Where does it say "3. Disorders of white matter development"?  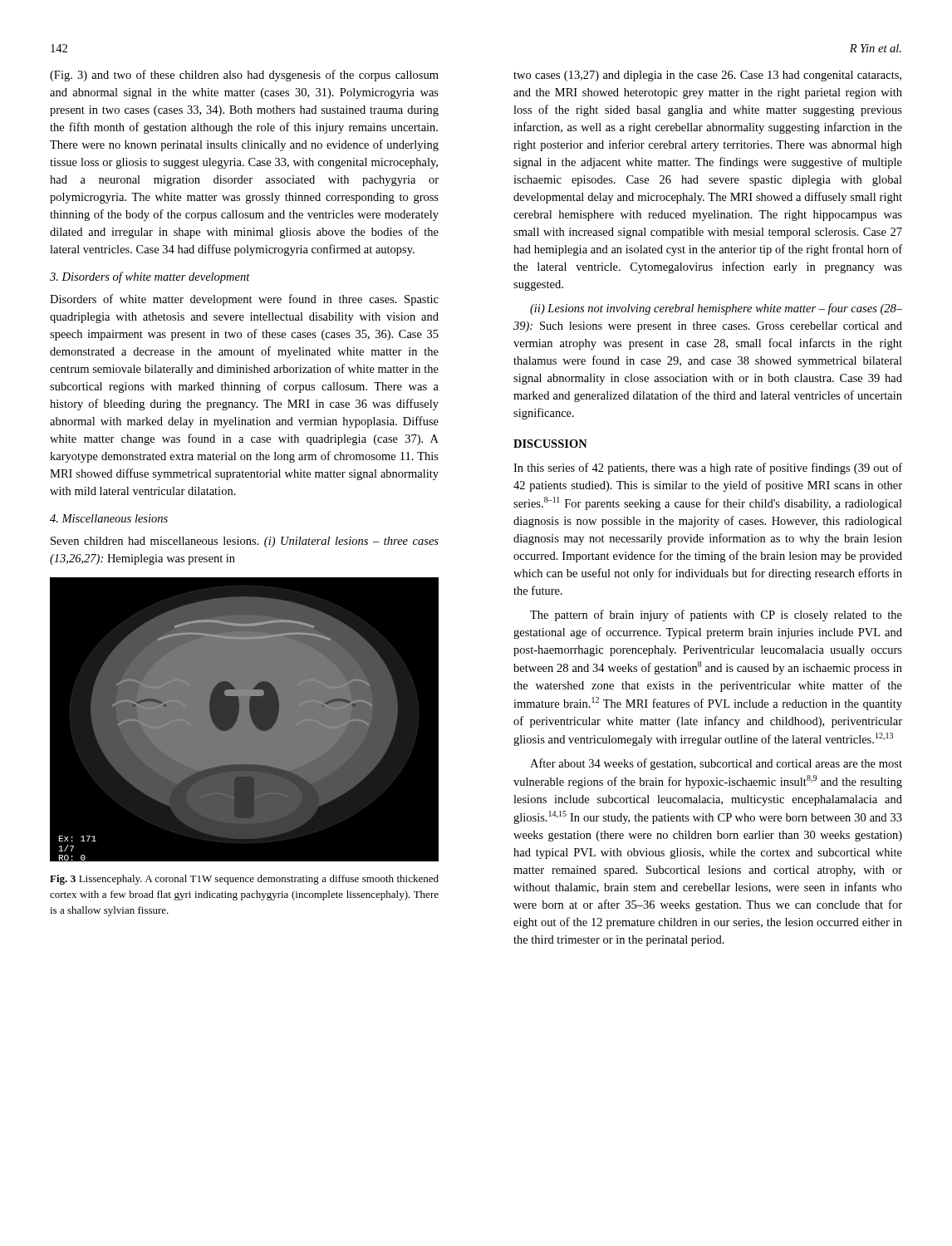244,277
